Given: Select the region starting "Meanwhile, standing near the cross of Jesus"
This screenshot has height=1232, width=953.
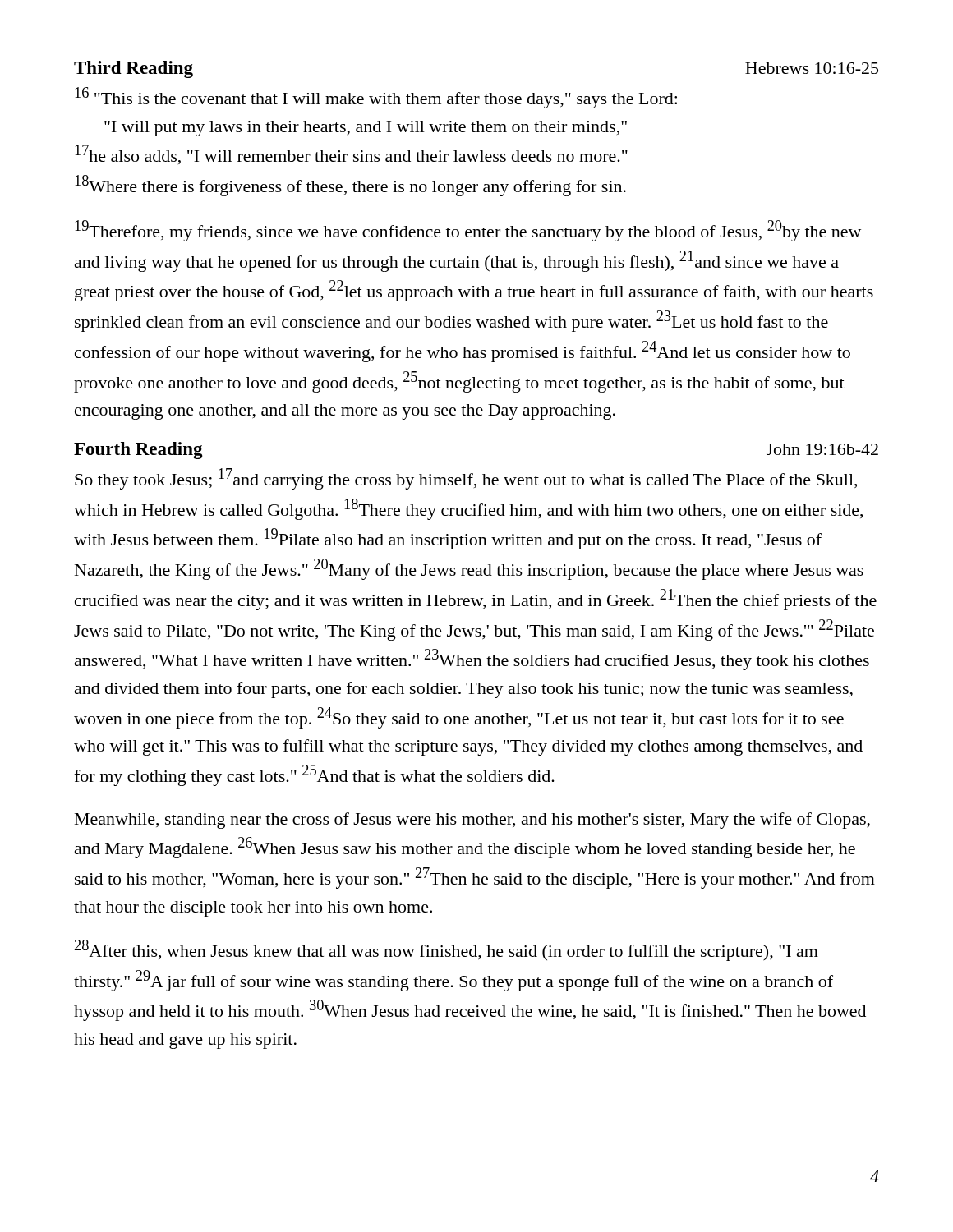Looking at the screenshot, I should 474,862.
